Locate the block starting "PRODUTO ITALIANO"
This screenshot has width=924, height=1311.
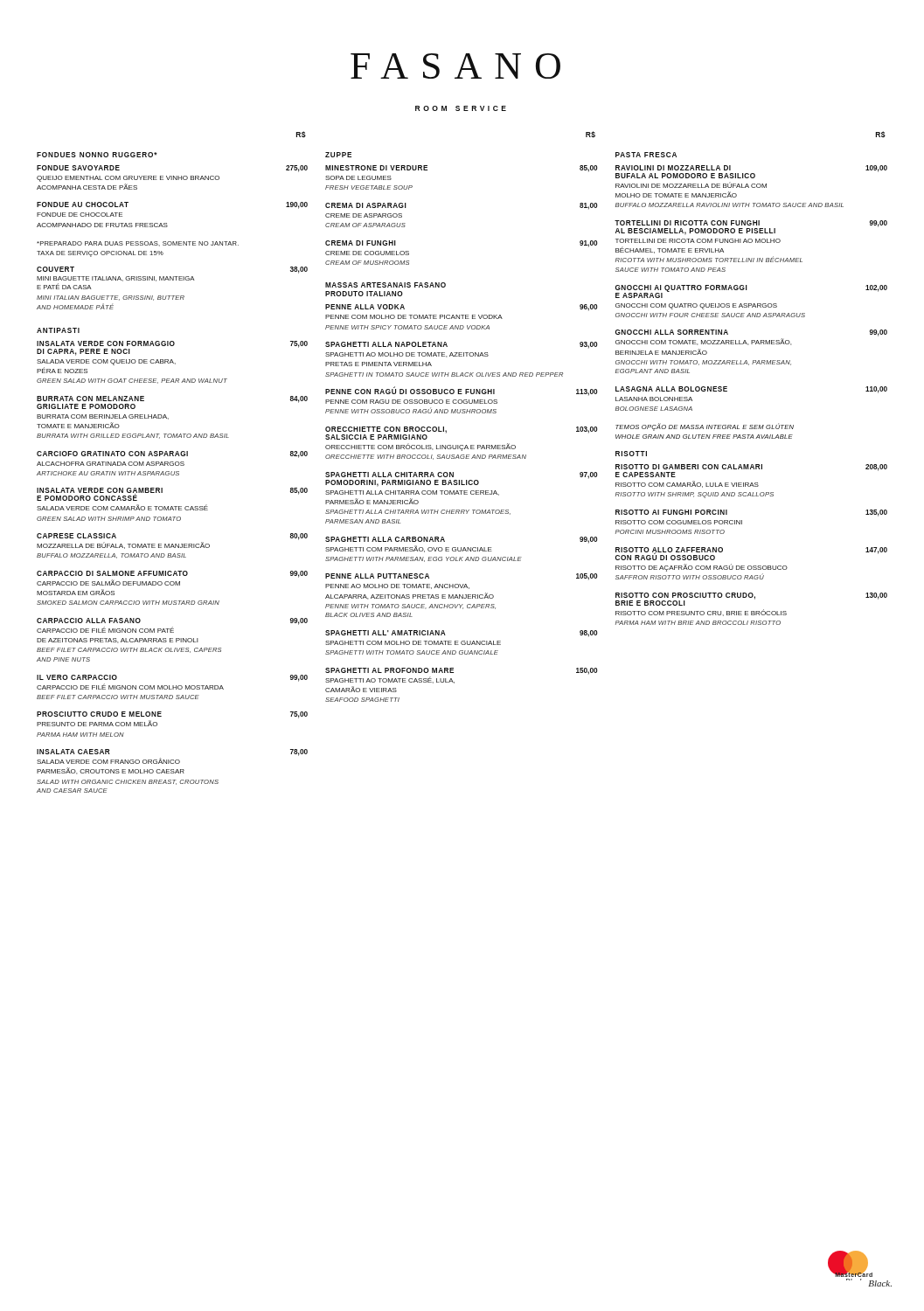click(364, 294)
